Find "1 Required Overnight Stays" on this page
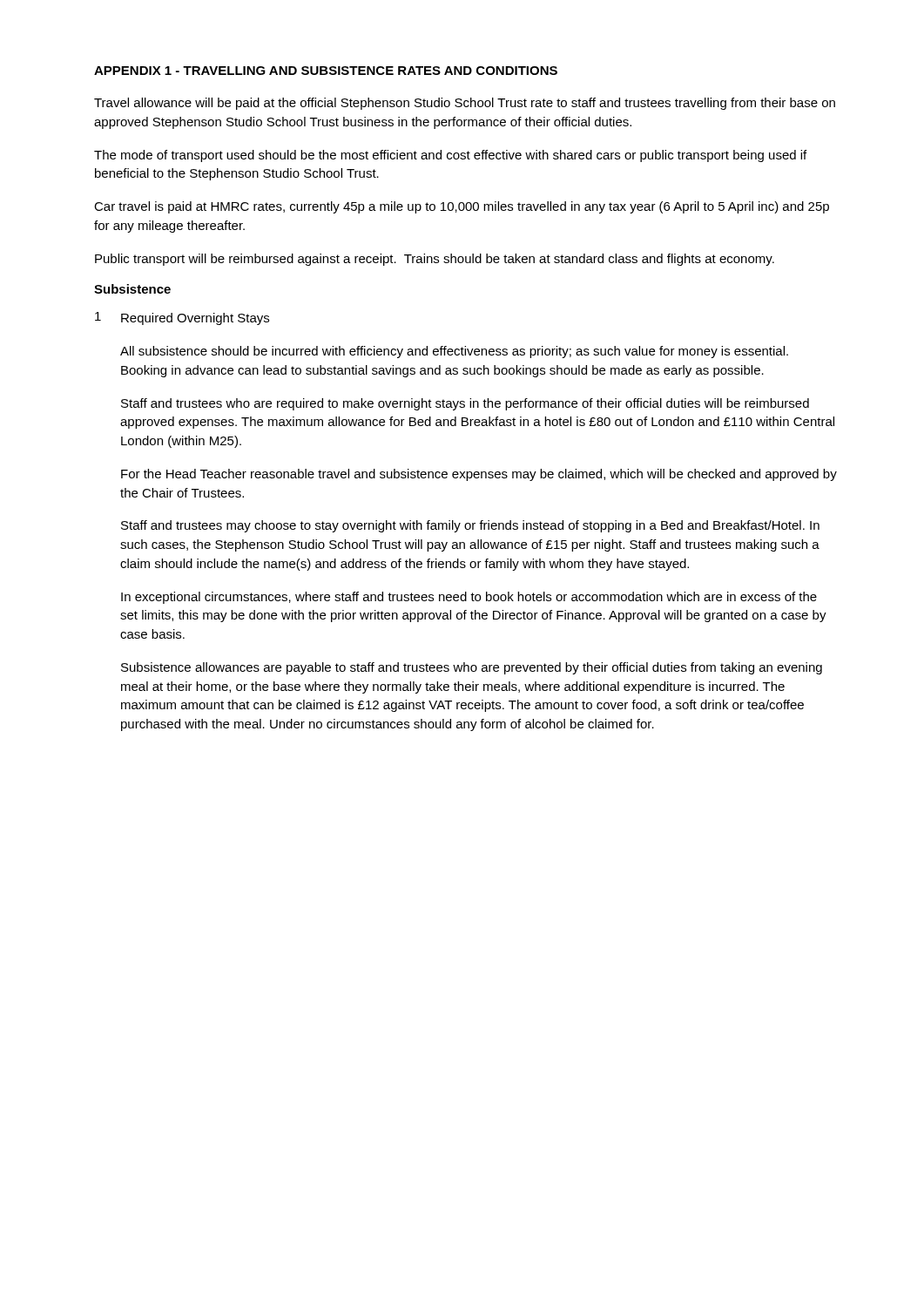Image resolution: width=924 pixels, height=1307 pixels. [182, 318]
